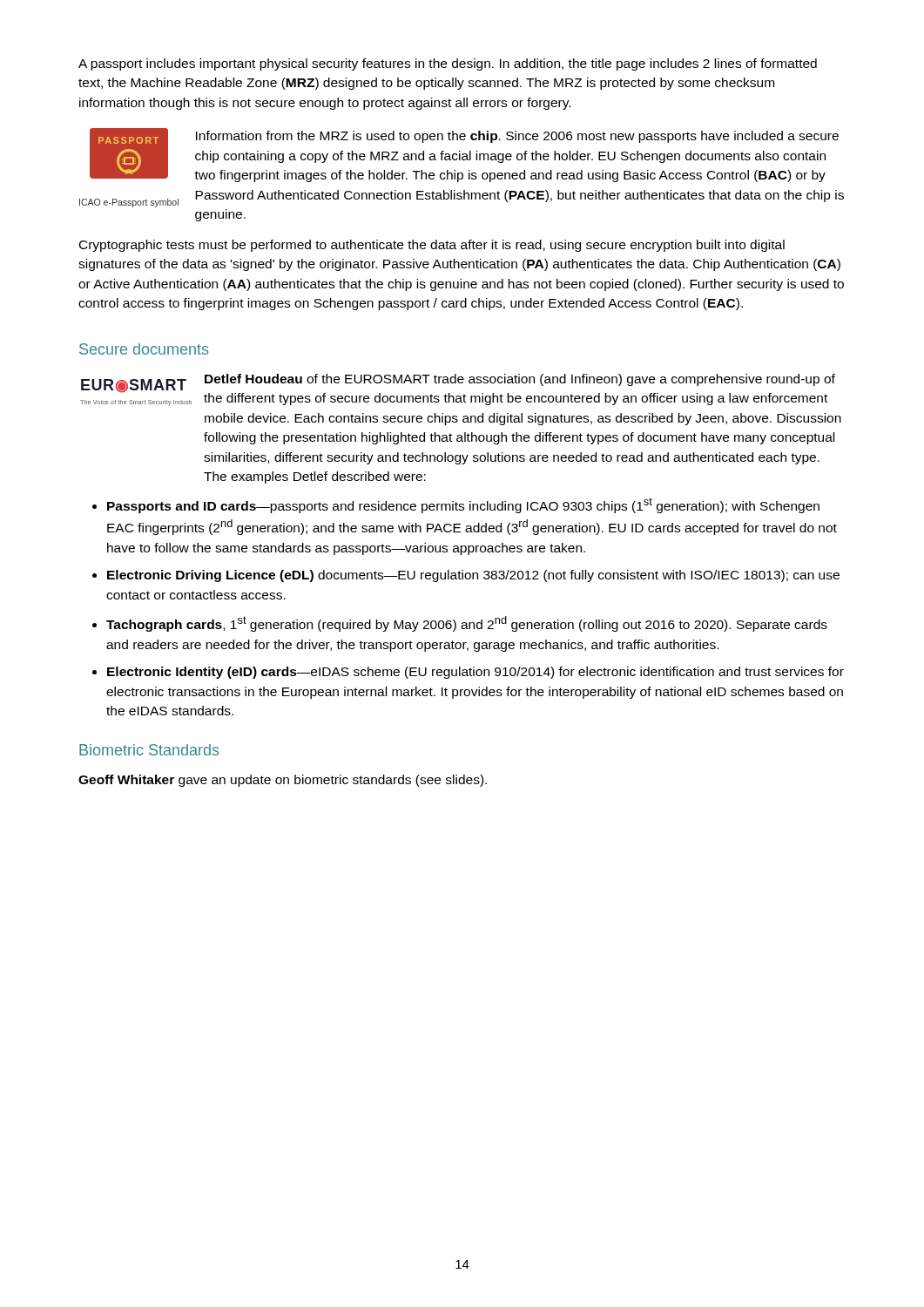
Task: Navigate to the text starting "Passports and ID cards—passports and residence permits including"
Action: point(472,525)
